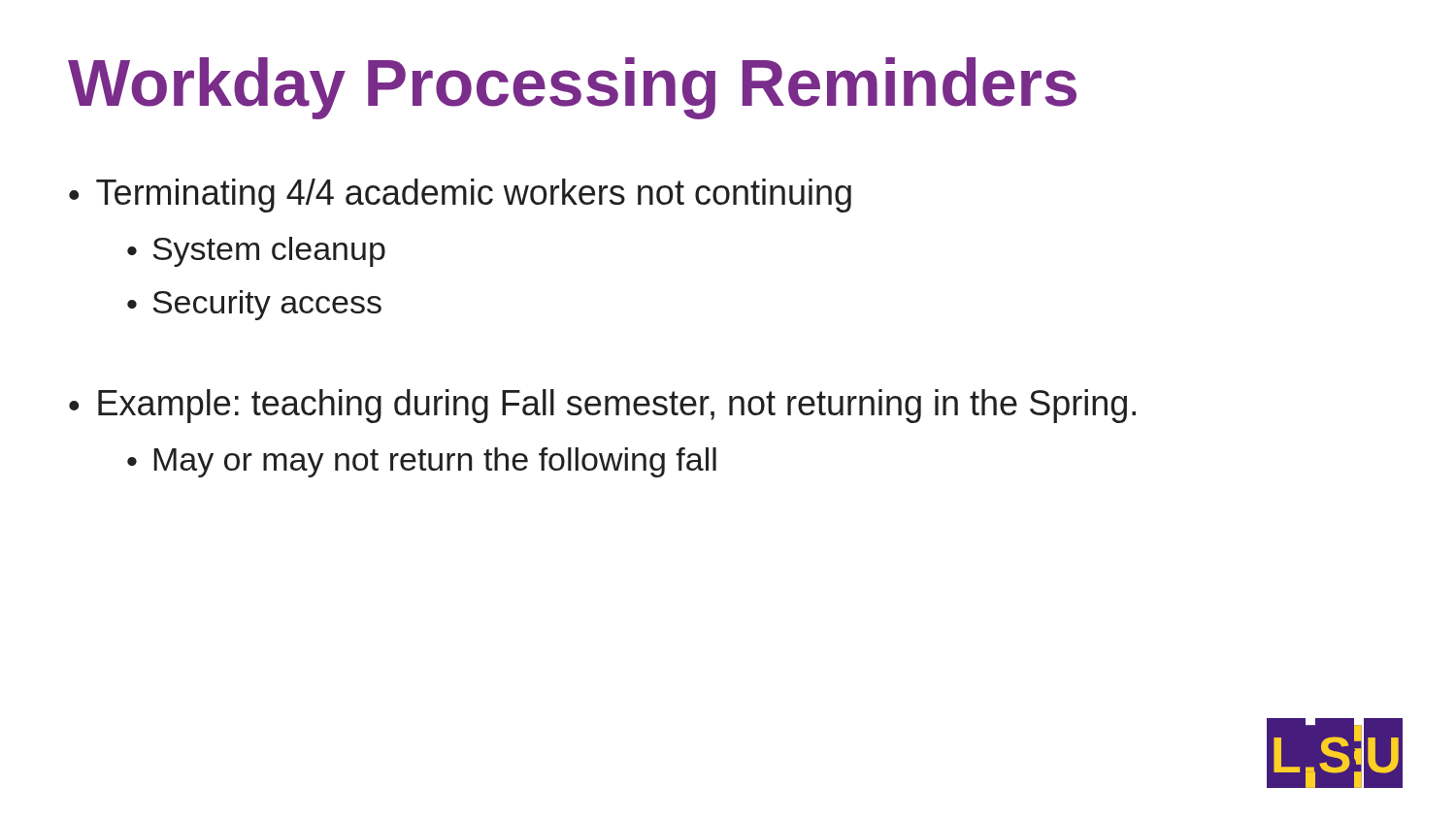1456x819 pixels.
Task: Locate the logo
Action: pyautogui.click(x=1344, y=758)
